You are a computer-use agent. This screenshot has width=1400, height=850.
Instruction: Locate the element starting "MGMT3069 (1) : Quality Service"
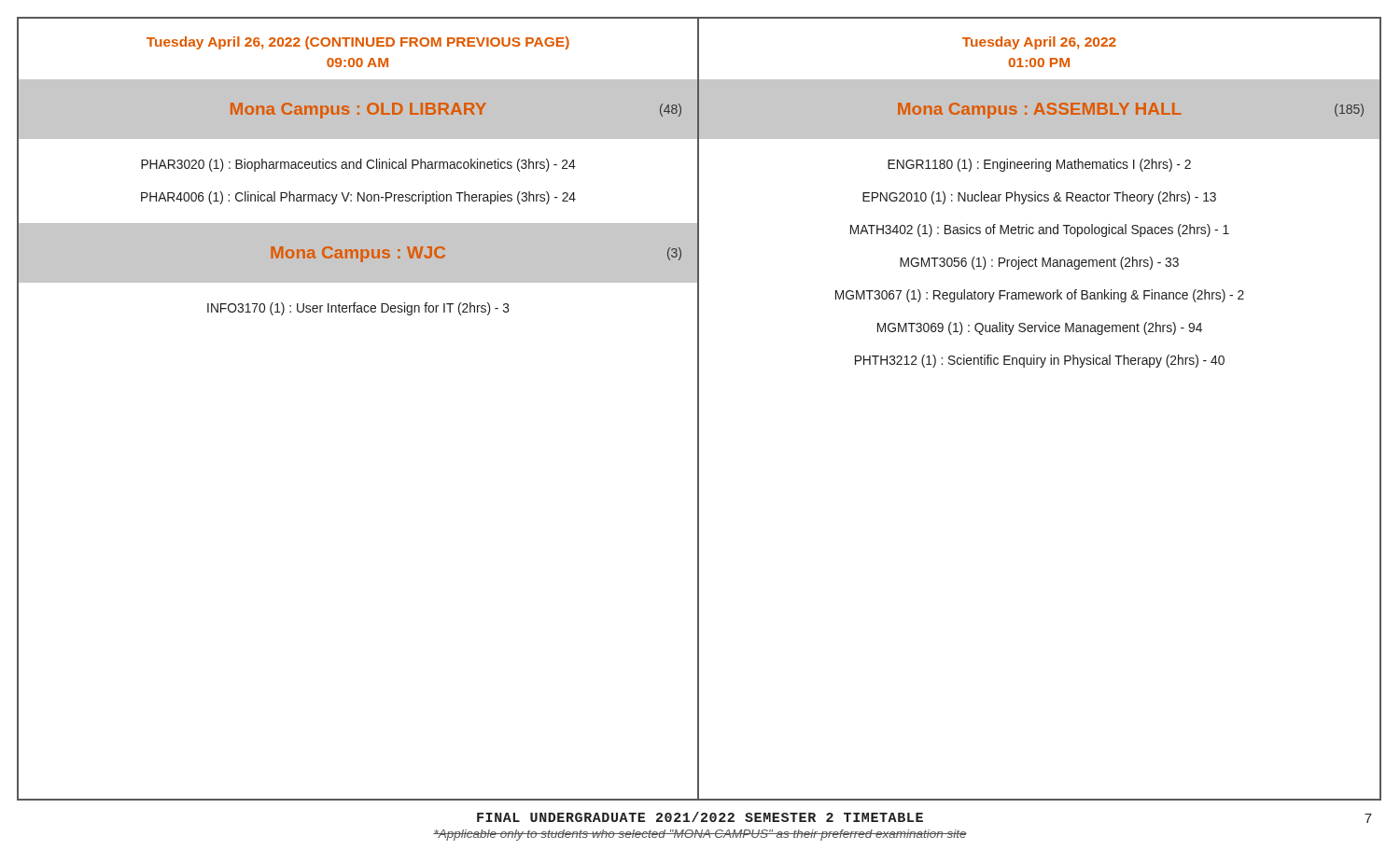click(1039, 328)
